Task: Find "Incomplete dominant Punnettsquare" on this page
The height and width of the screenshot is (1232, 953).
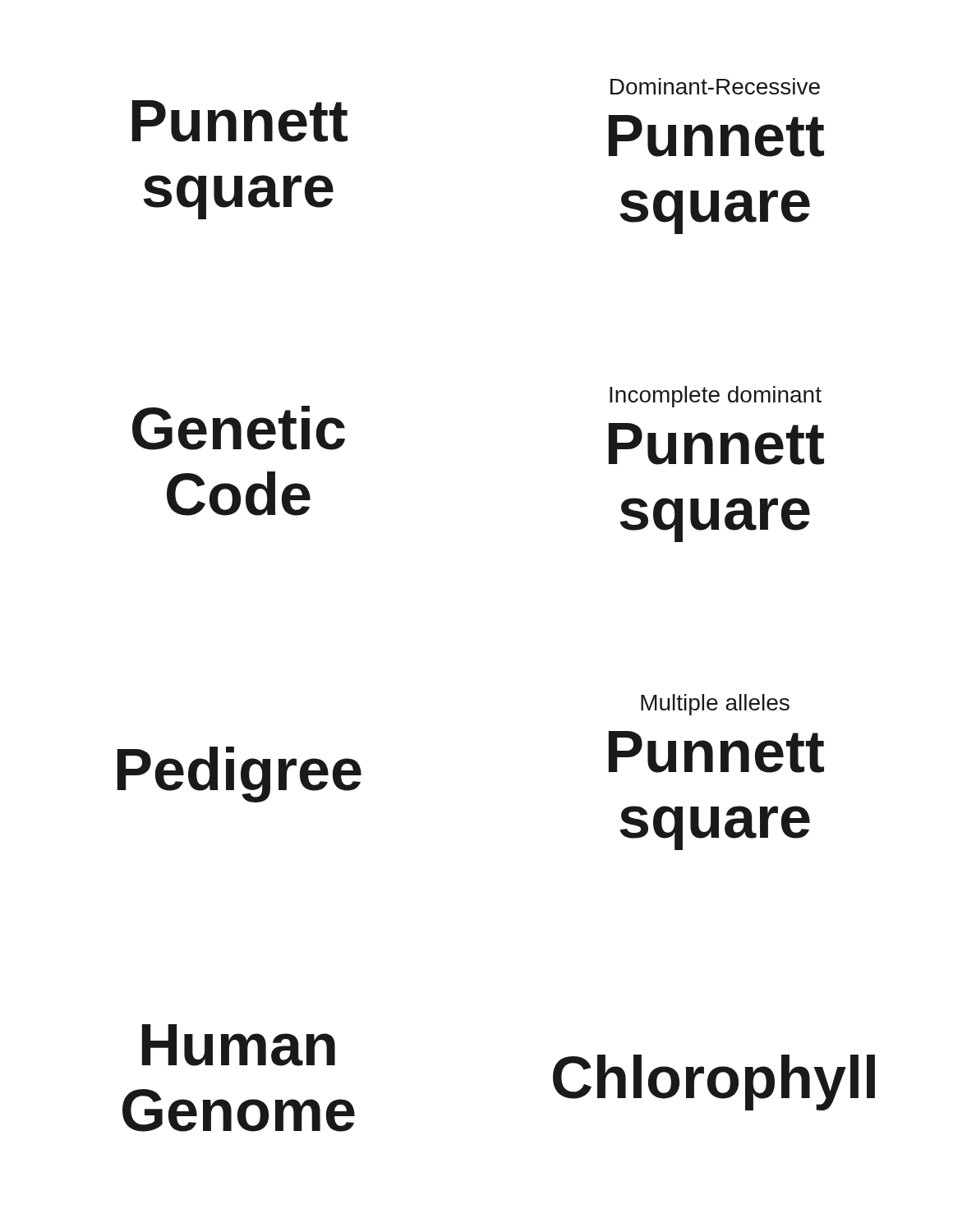Action: (715, 462)
